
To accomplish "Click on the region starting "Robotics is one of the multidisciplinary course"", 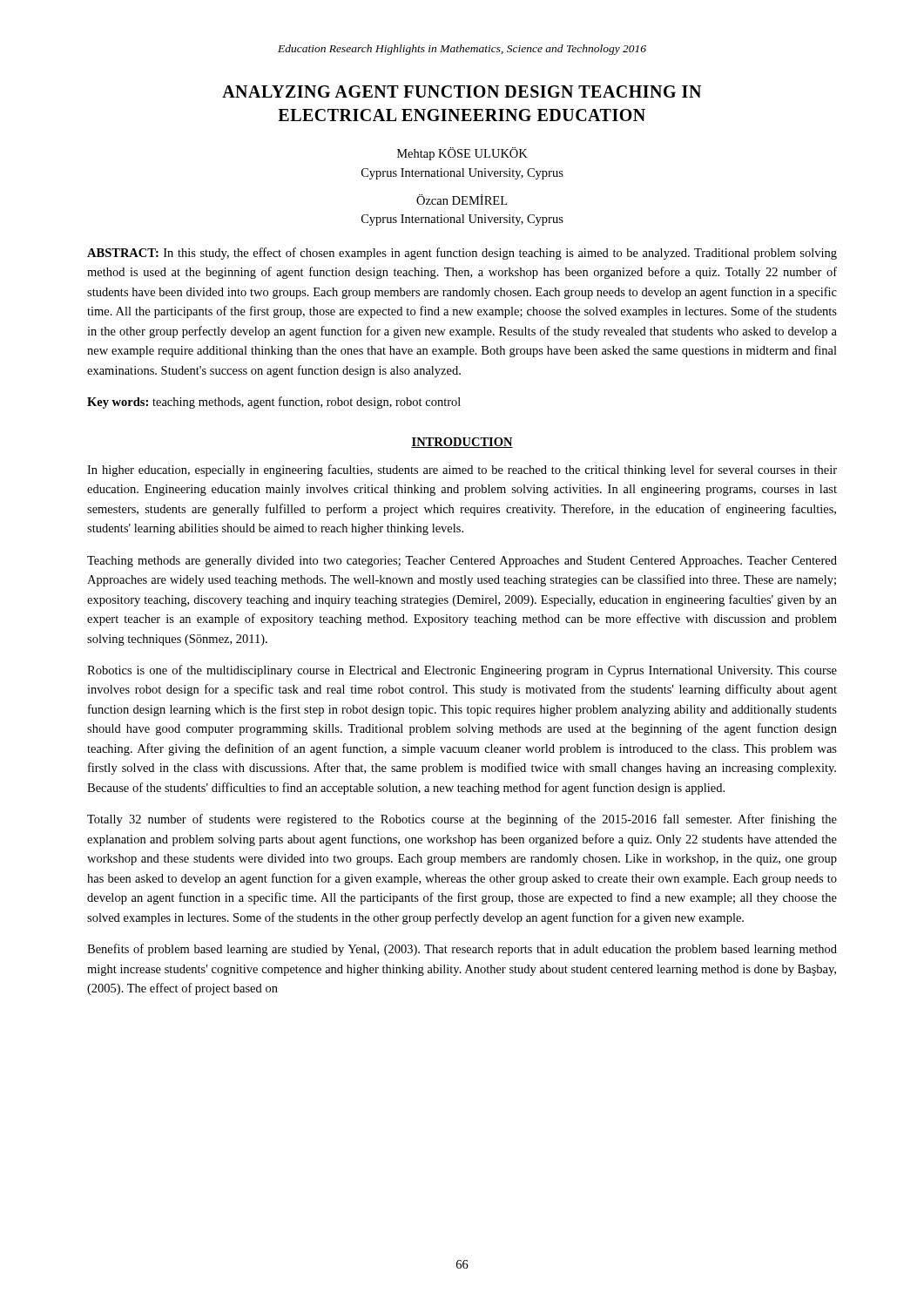I will [x=462, y=729].
